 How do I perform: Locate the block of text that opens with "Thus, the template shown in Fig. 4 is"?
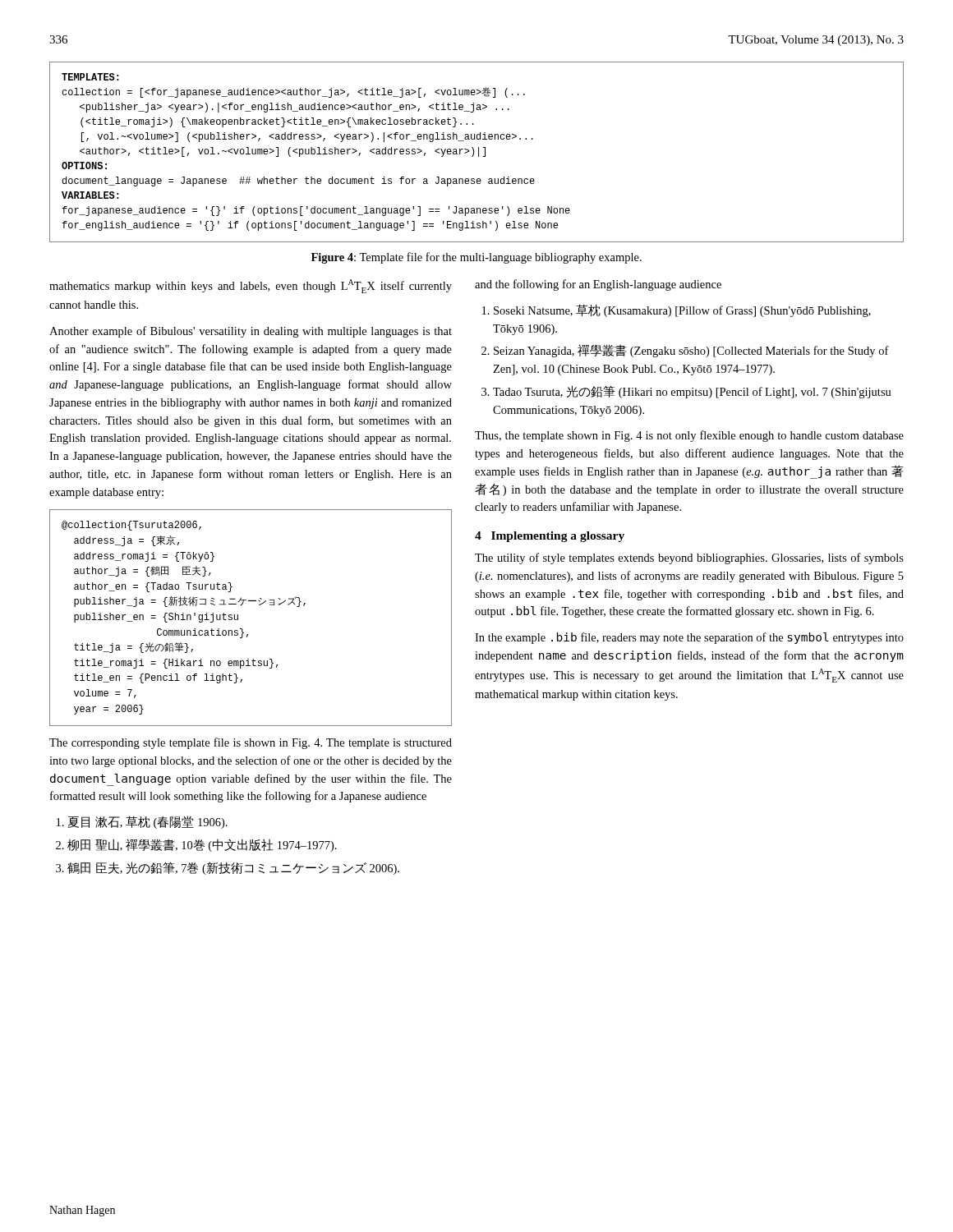[689, 471]
